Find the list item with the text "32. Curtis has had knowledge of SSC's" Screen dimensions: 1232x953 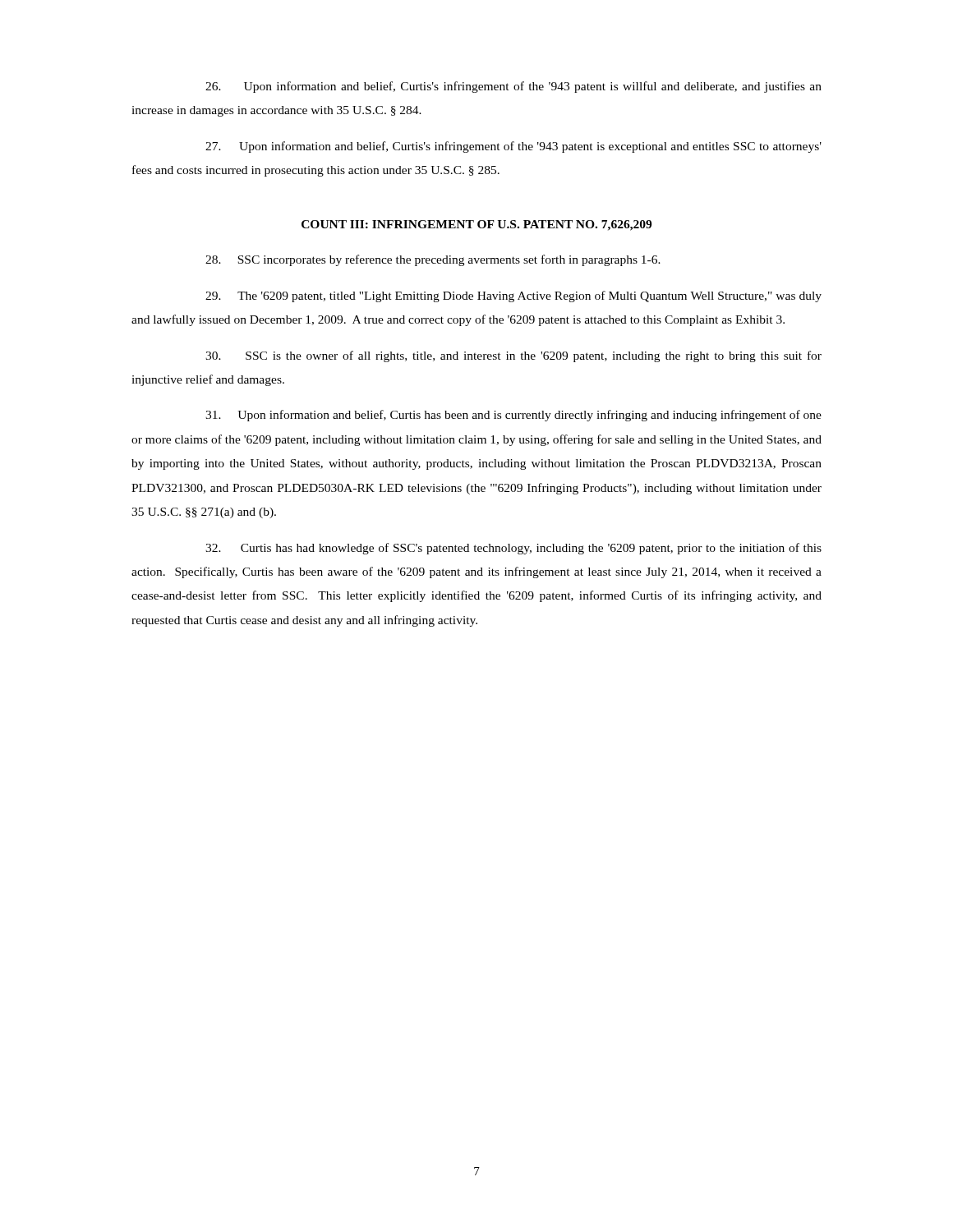(476, 583)
